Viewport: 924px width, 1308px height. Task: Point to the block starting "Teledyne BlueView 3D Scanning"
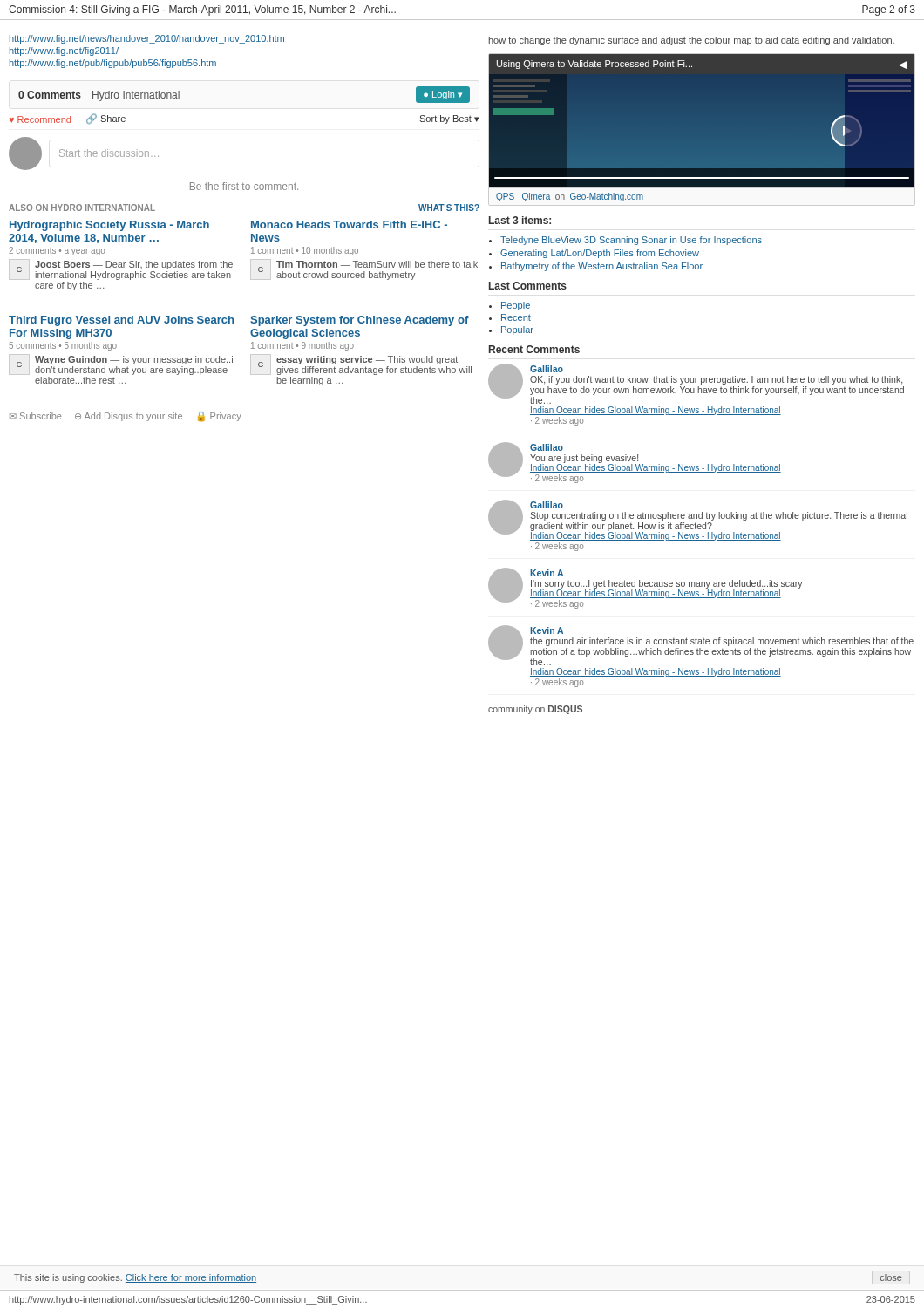[631, 239]
